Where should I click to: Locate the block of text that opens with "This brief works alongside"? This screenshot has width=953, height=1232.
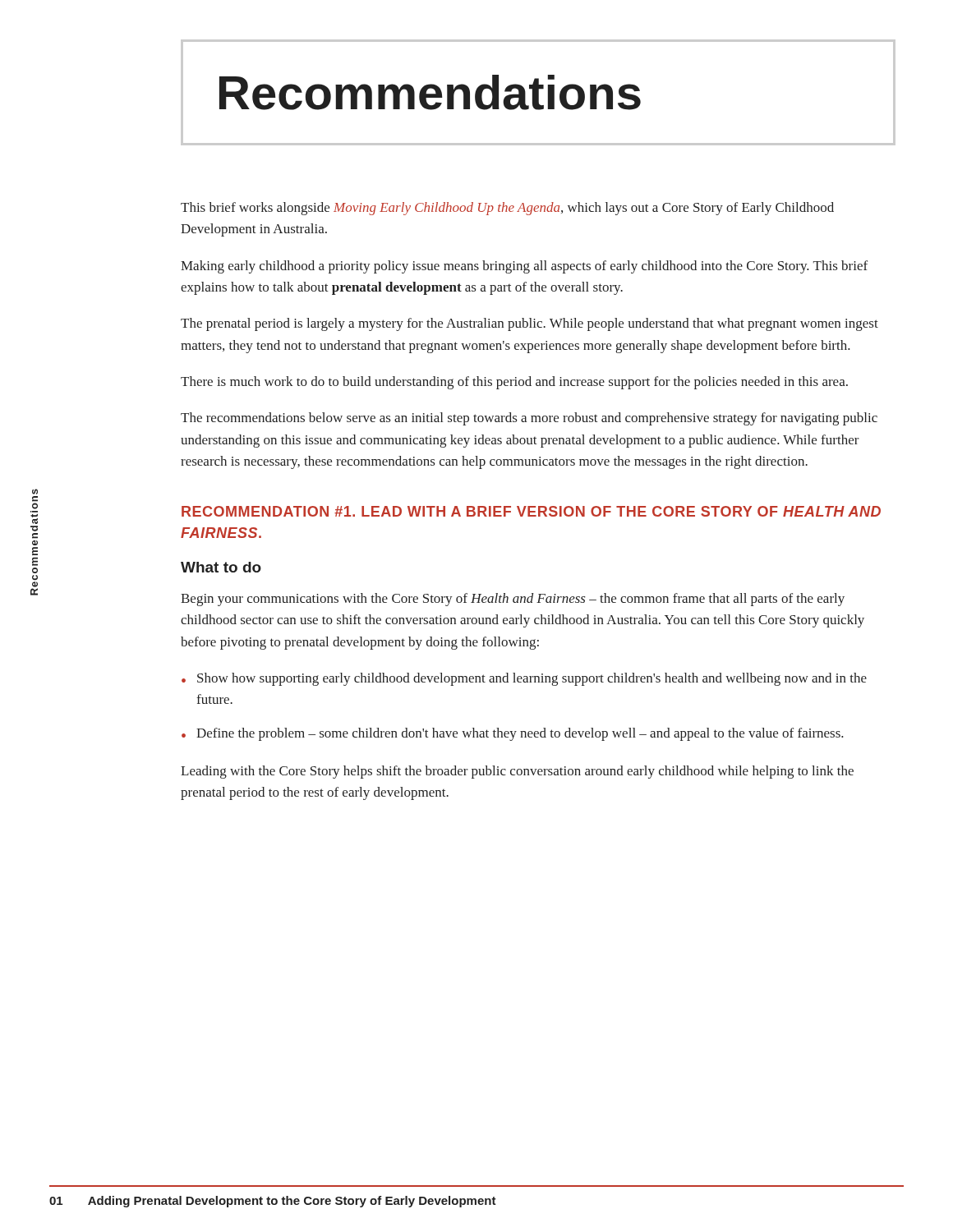tap(534, 219)
